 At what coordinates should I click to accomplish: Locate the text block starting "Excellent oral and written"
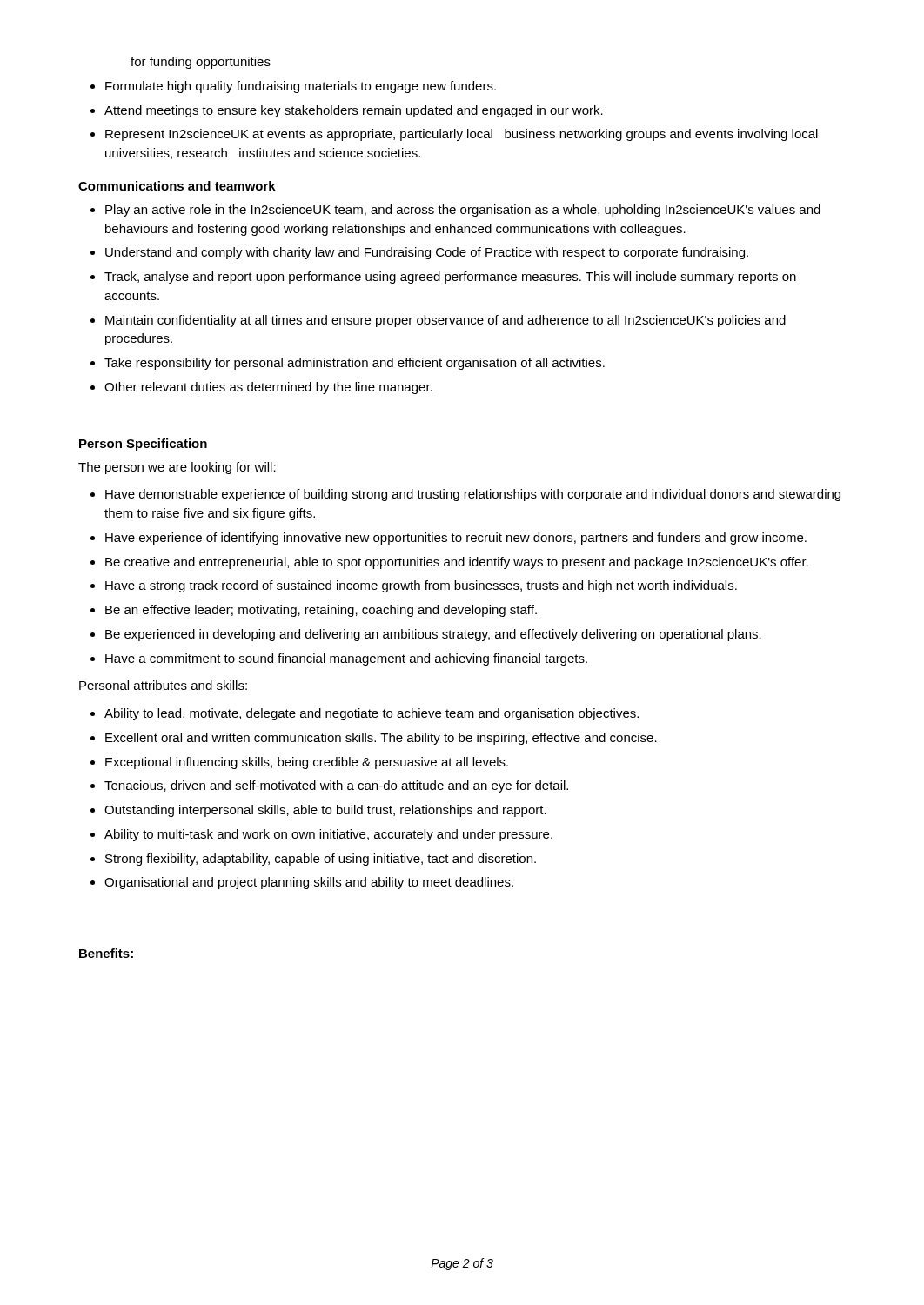381,737
